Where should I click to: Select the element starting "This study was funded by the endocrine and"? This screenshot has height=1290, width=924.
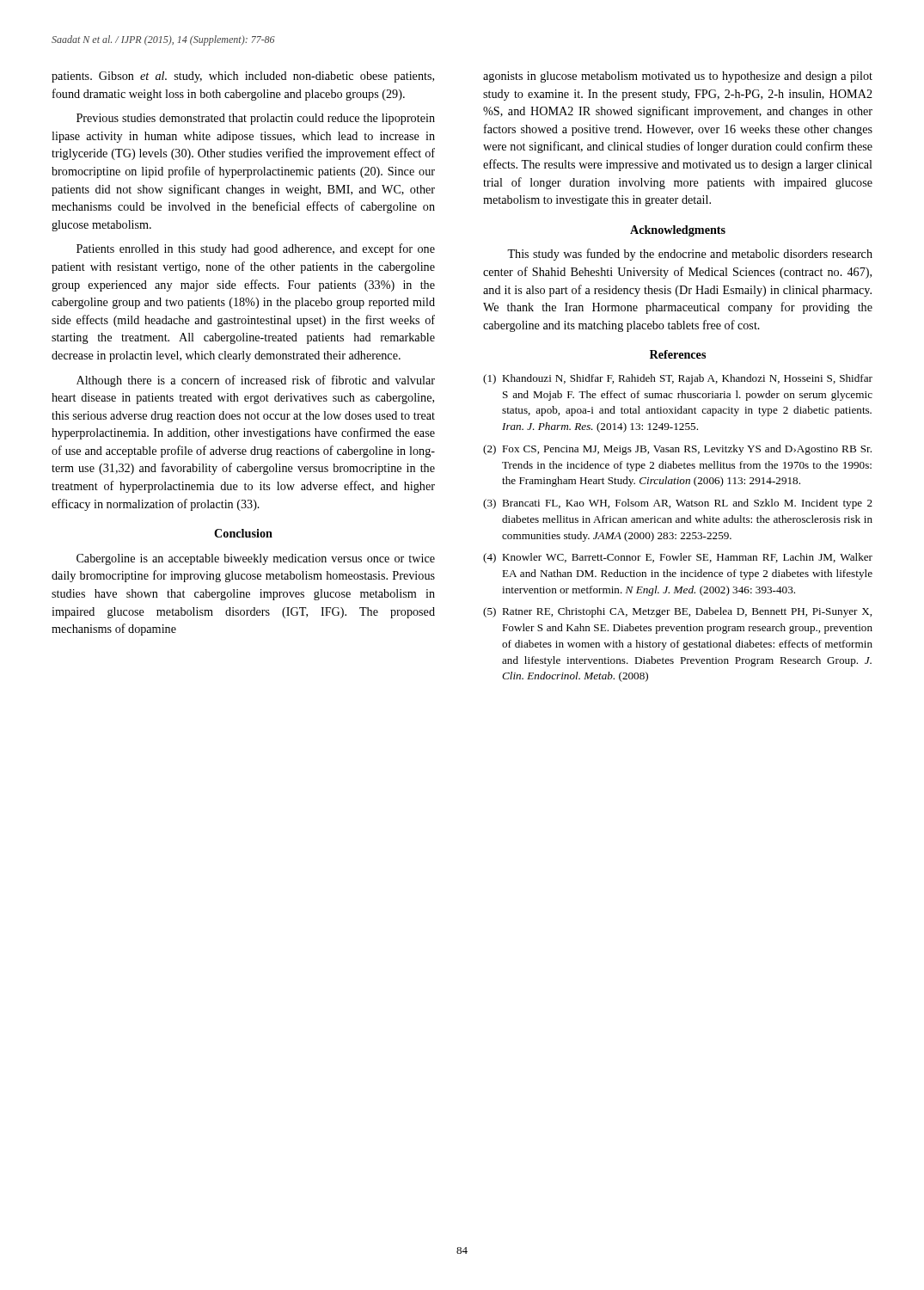coord(678,290)
